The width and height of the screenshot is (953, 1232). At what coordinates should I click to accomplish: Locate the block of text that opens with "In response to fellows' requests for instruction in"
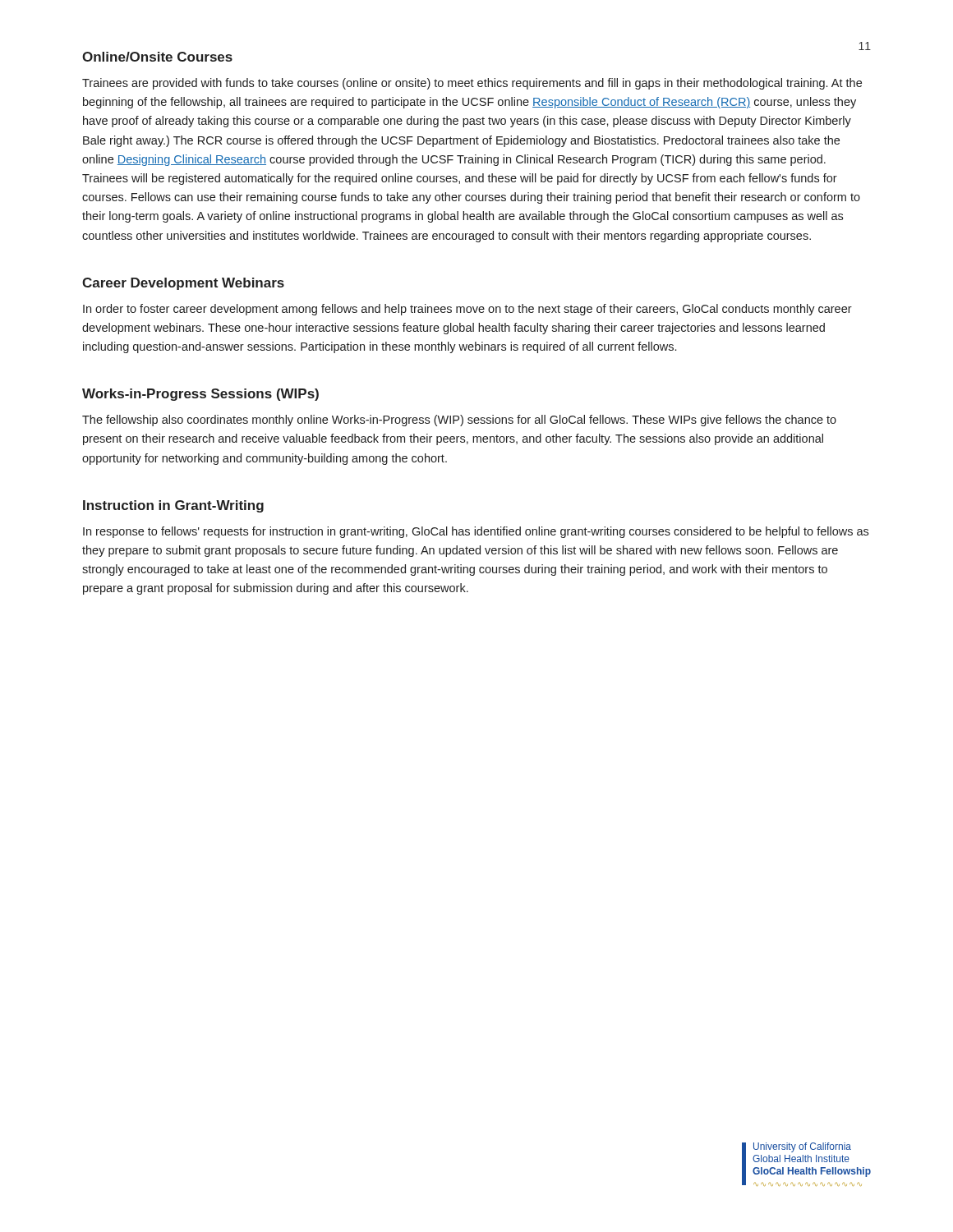click(476, 560)
